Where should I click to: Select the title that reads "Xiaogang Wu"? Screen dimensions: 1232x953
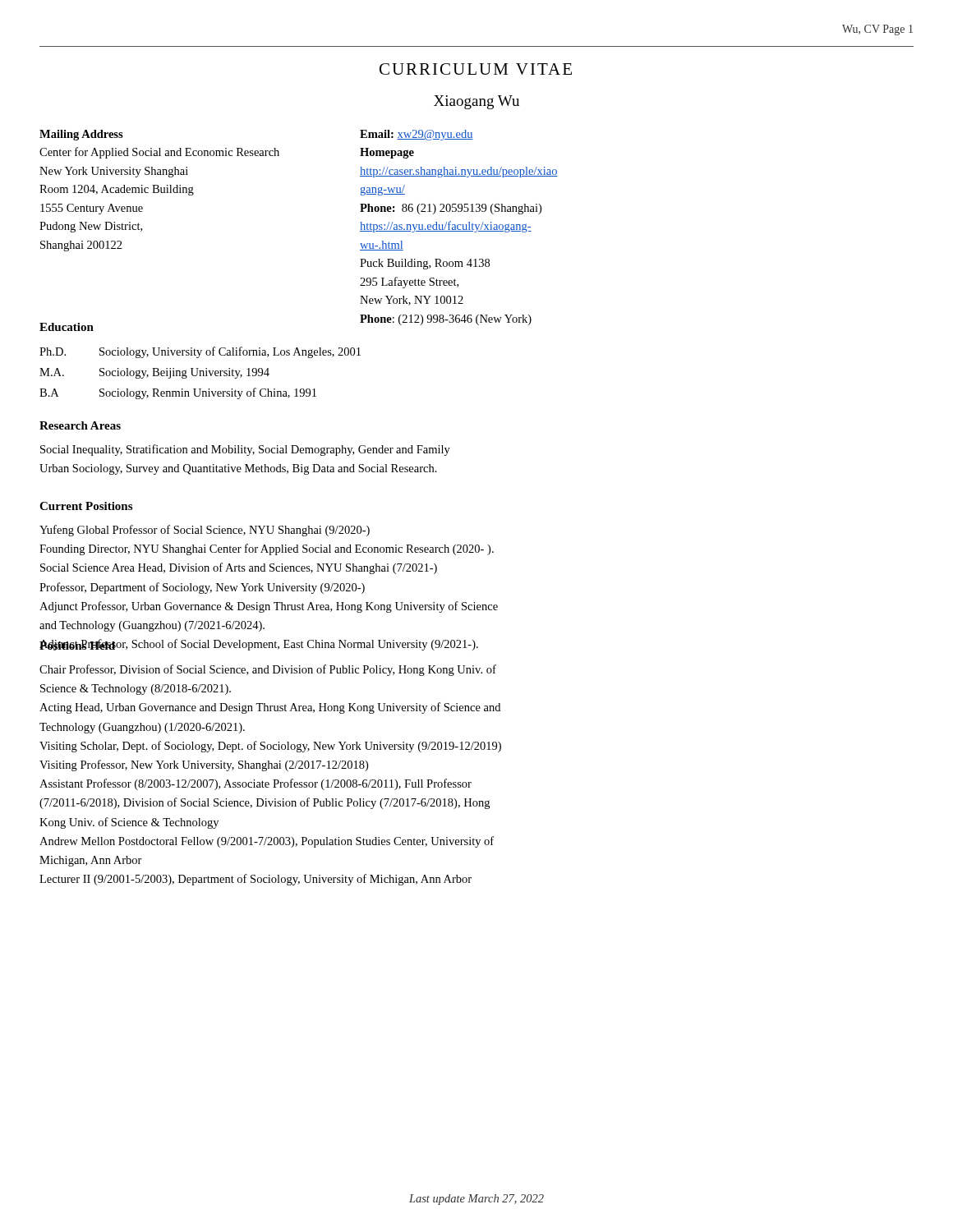[476, 101]
